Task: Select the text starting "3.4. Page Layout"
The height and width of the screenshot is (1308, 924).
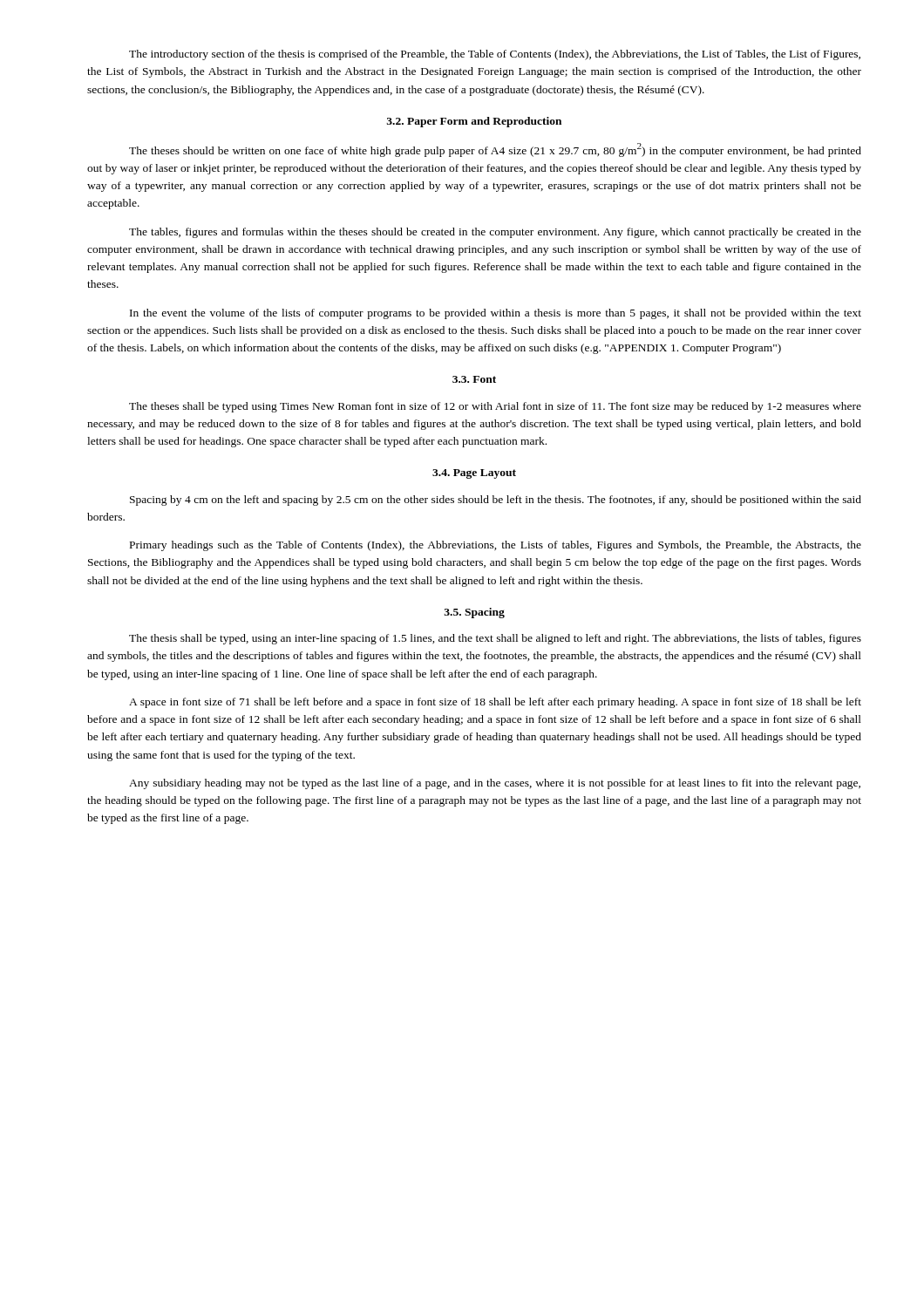Action: coord(474,472)
